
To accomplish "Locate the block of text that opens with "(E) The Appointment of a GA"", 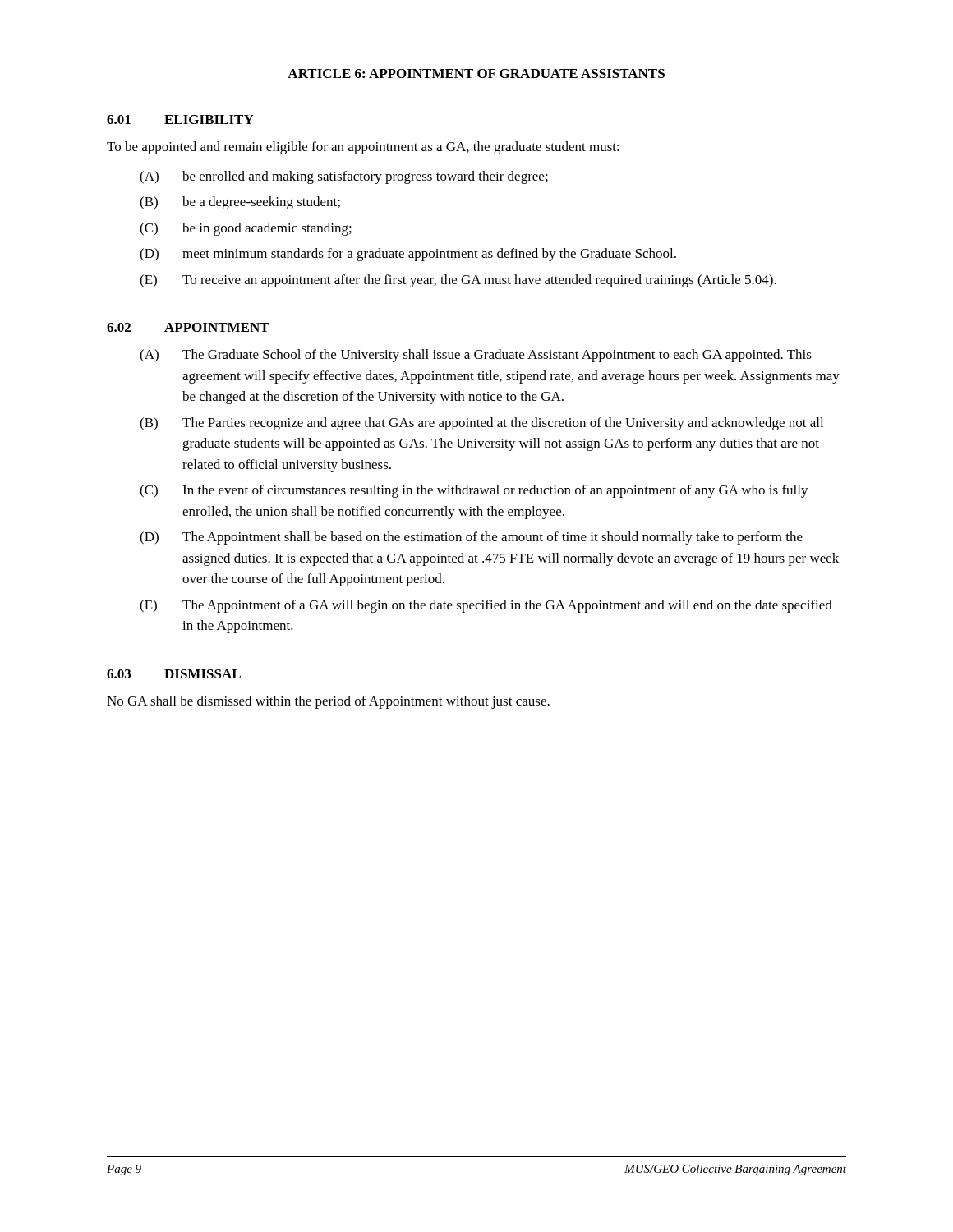I will (x=493, y=615).
